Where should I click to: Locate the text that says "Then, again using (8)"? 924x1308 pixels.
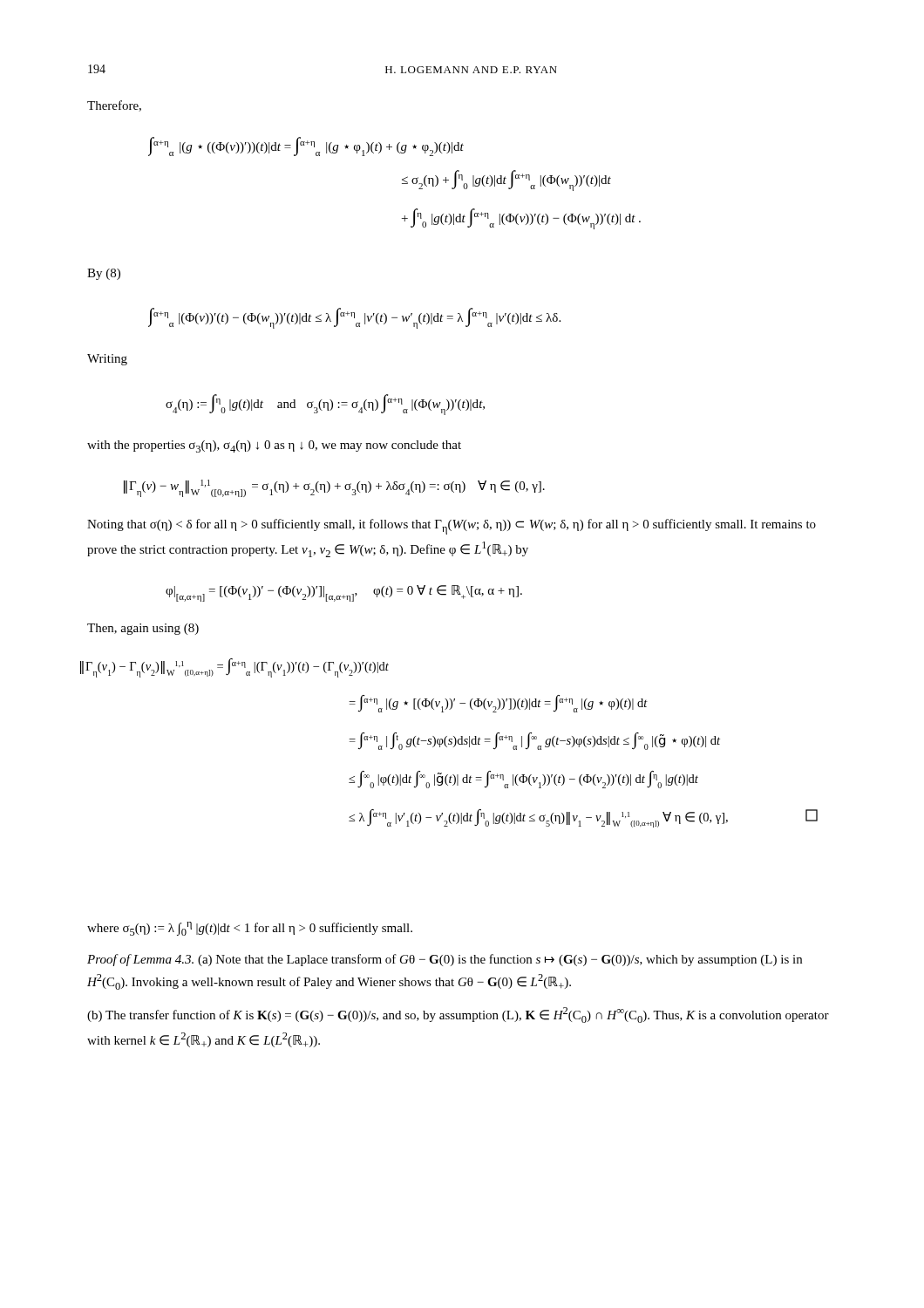coord(143,628)
